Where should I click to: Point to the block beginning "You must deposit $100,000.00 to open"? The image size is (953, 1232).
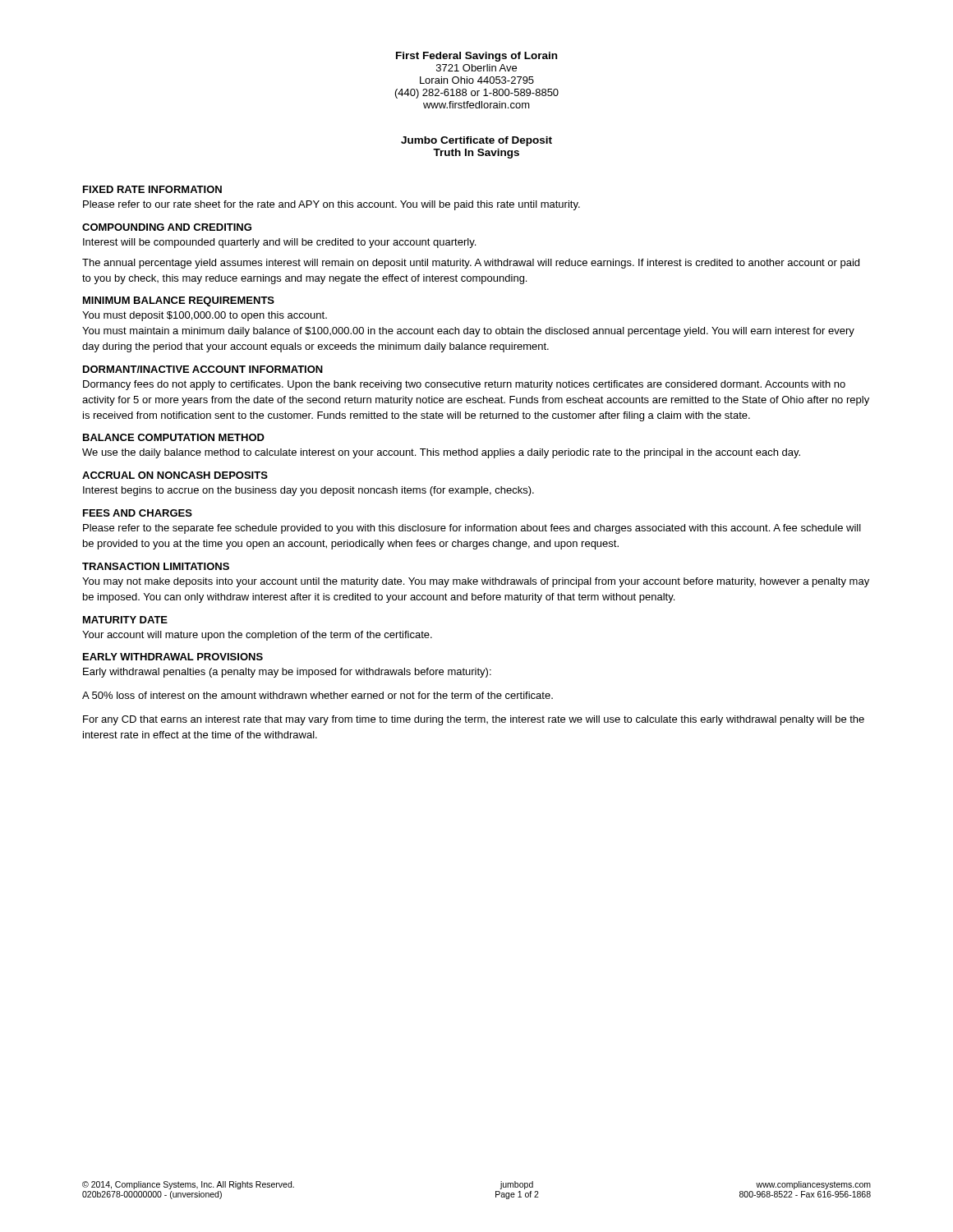pyautogui.click(x=468, y=331)
